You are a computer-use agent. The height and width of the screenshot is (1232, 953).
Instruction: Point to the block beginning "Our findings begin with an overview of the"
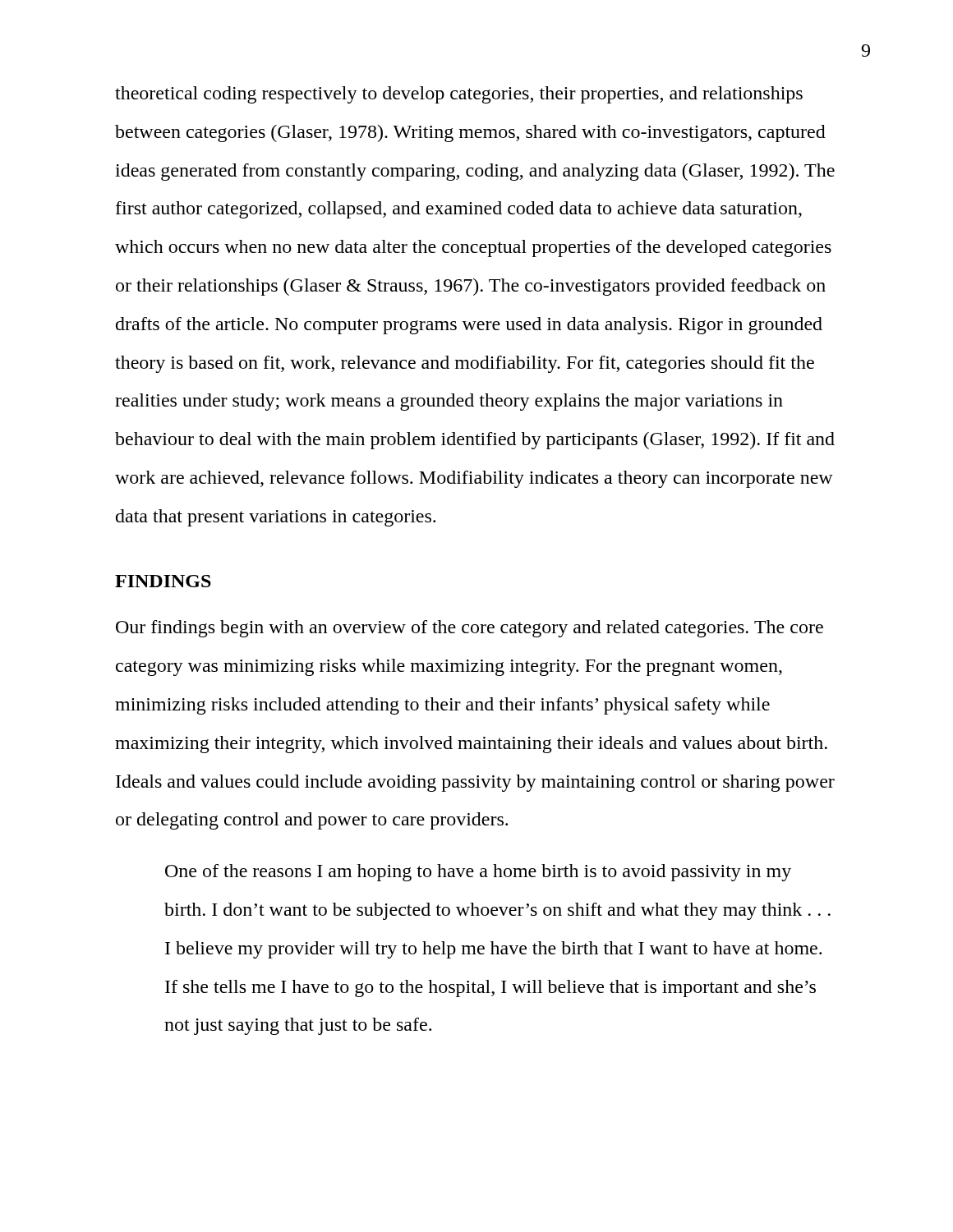[470, 629]
